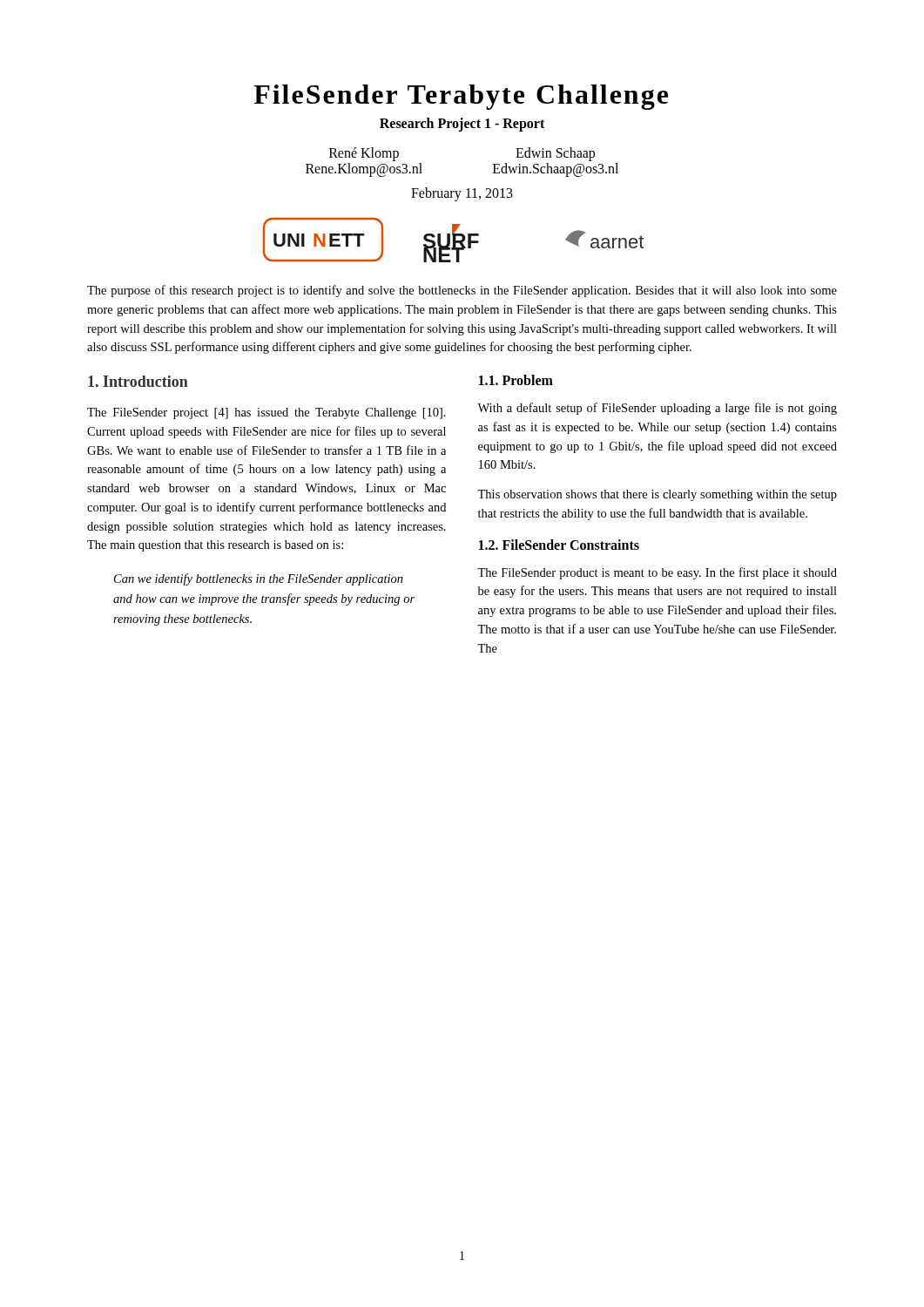Where is the passage that starts "The FileSender project [4] has issued"?
Image resolution: width=924 pixels, height=1307 pixels.
click(x=267, y=478)
